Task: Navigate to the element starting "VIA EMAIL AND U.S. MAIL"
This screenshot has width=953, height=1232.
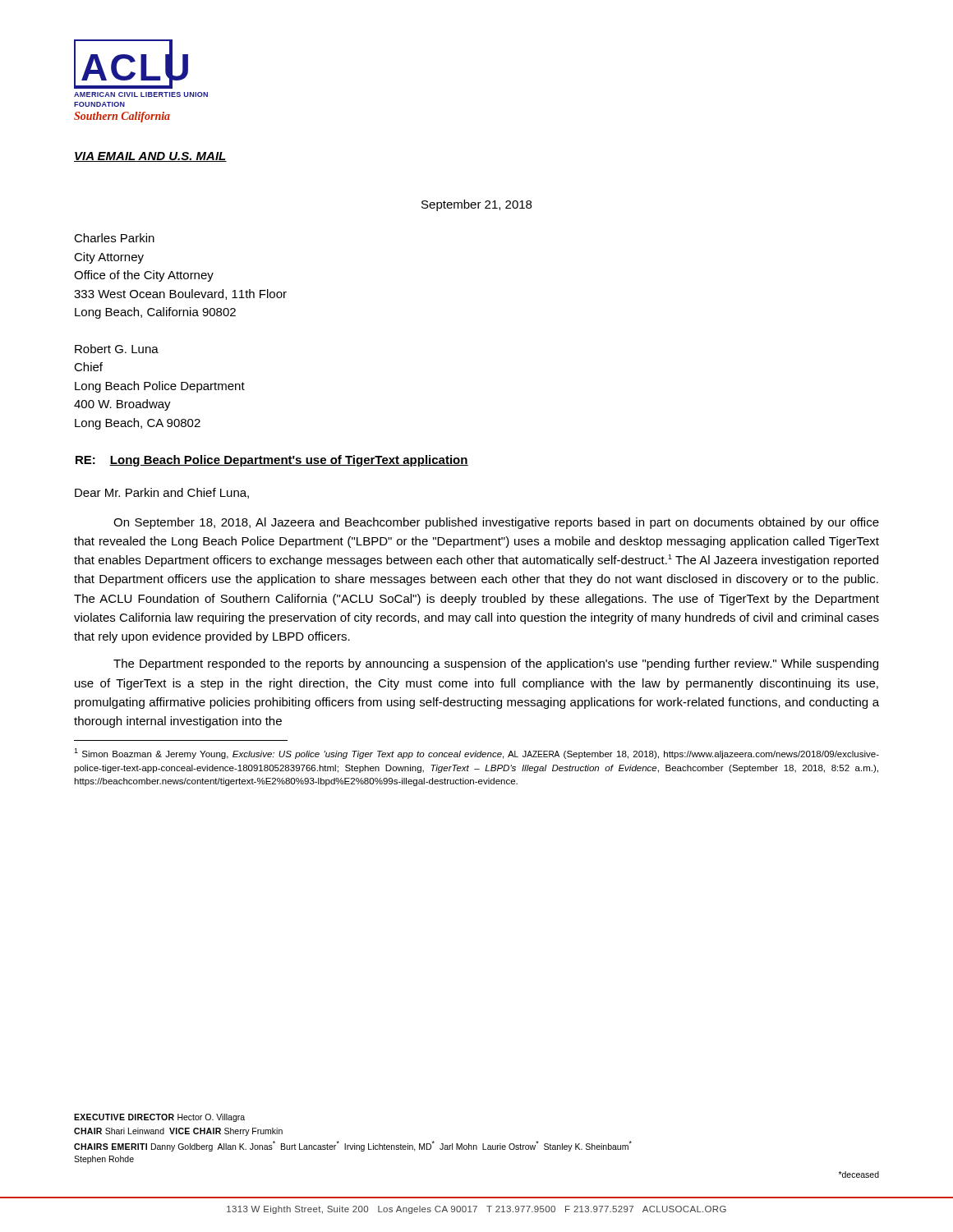Action: click(150, 156)
